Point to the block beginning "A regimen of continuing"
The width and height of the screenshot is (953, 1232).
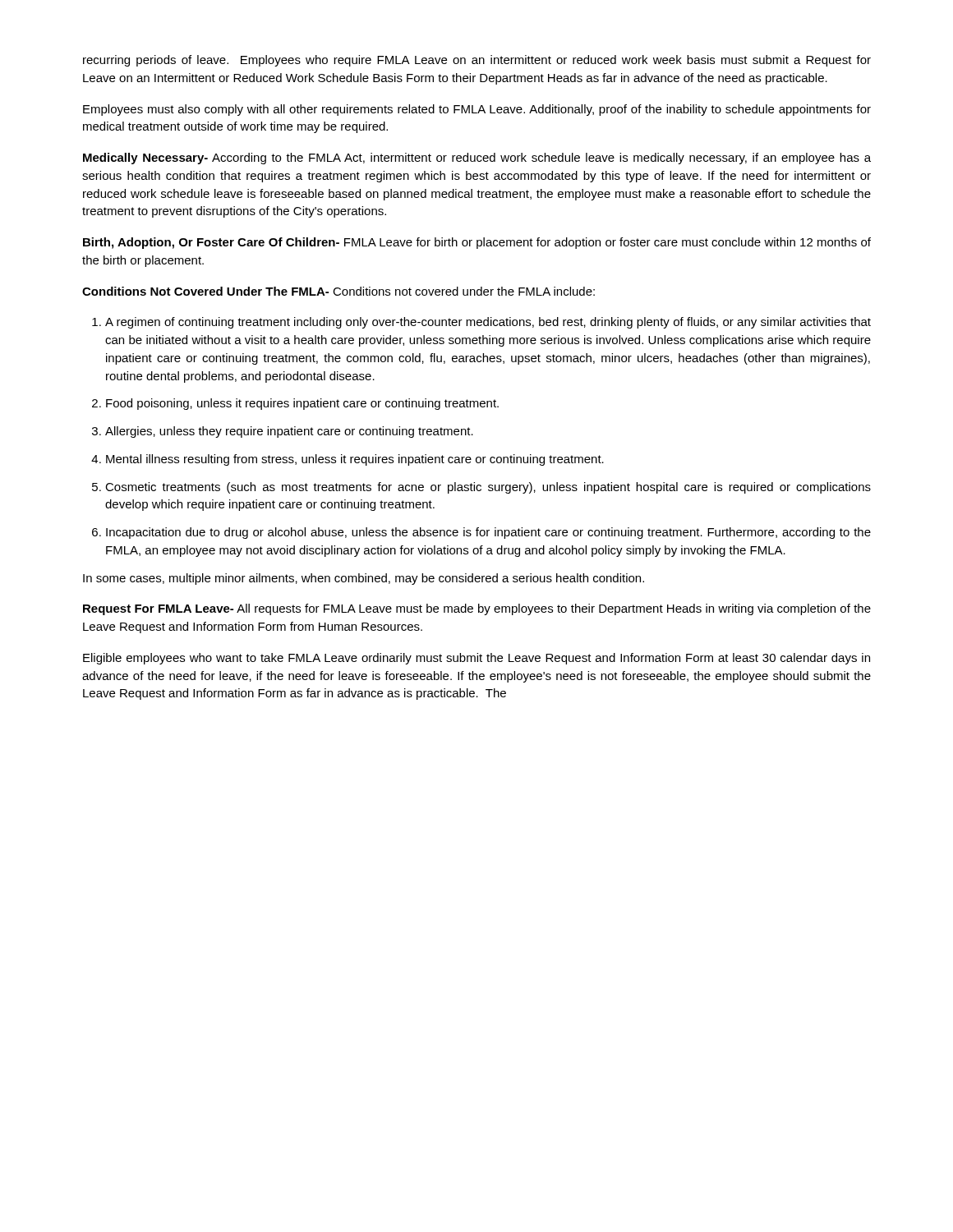476,349
